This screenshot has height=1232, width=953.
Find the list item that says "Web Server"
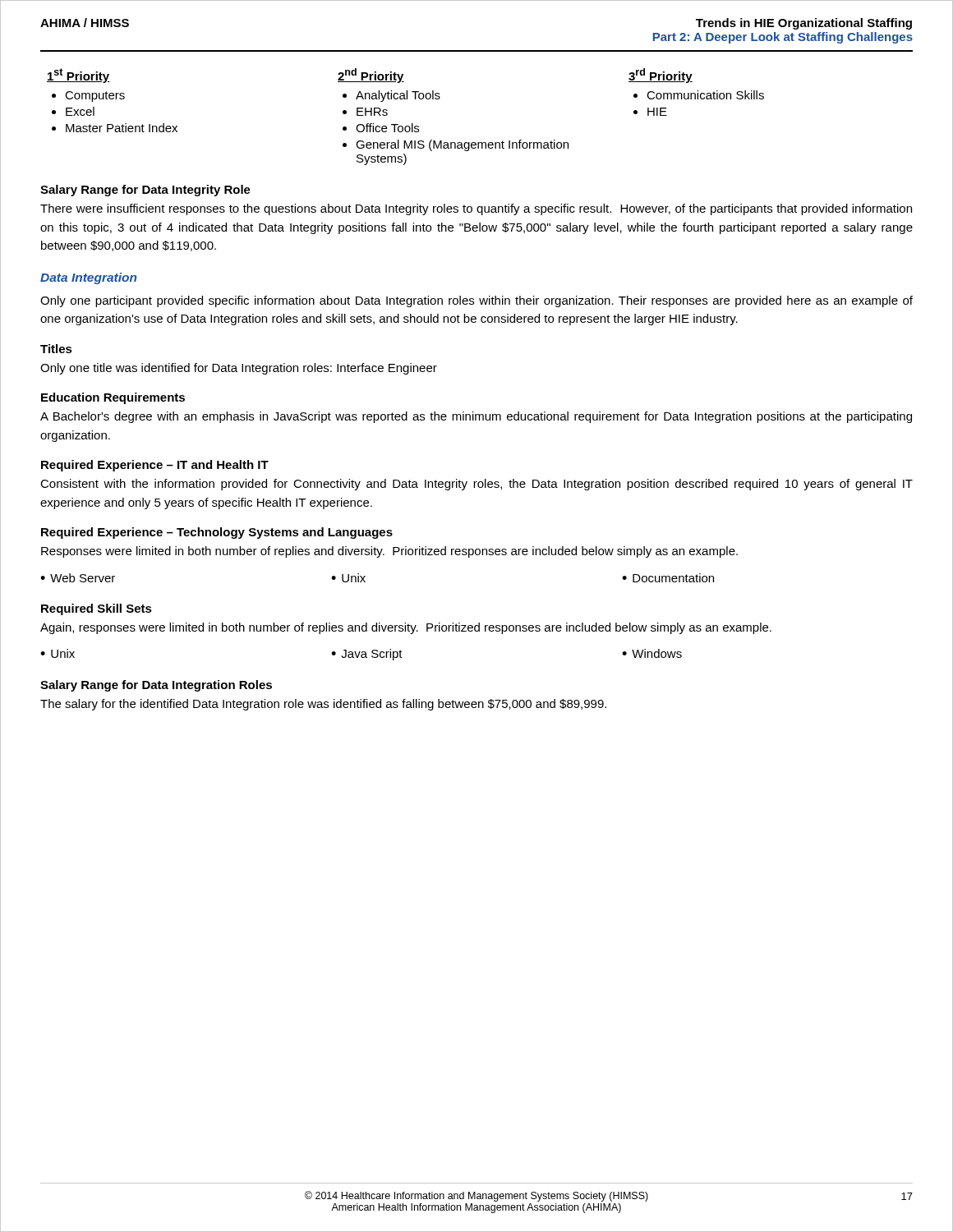(83, 577)
